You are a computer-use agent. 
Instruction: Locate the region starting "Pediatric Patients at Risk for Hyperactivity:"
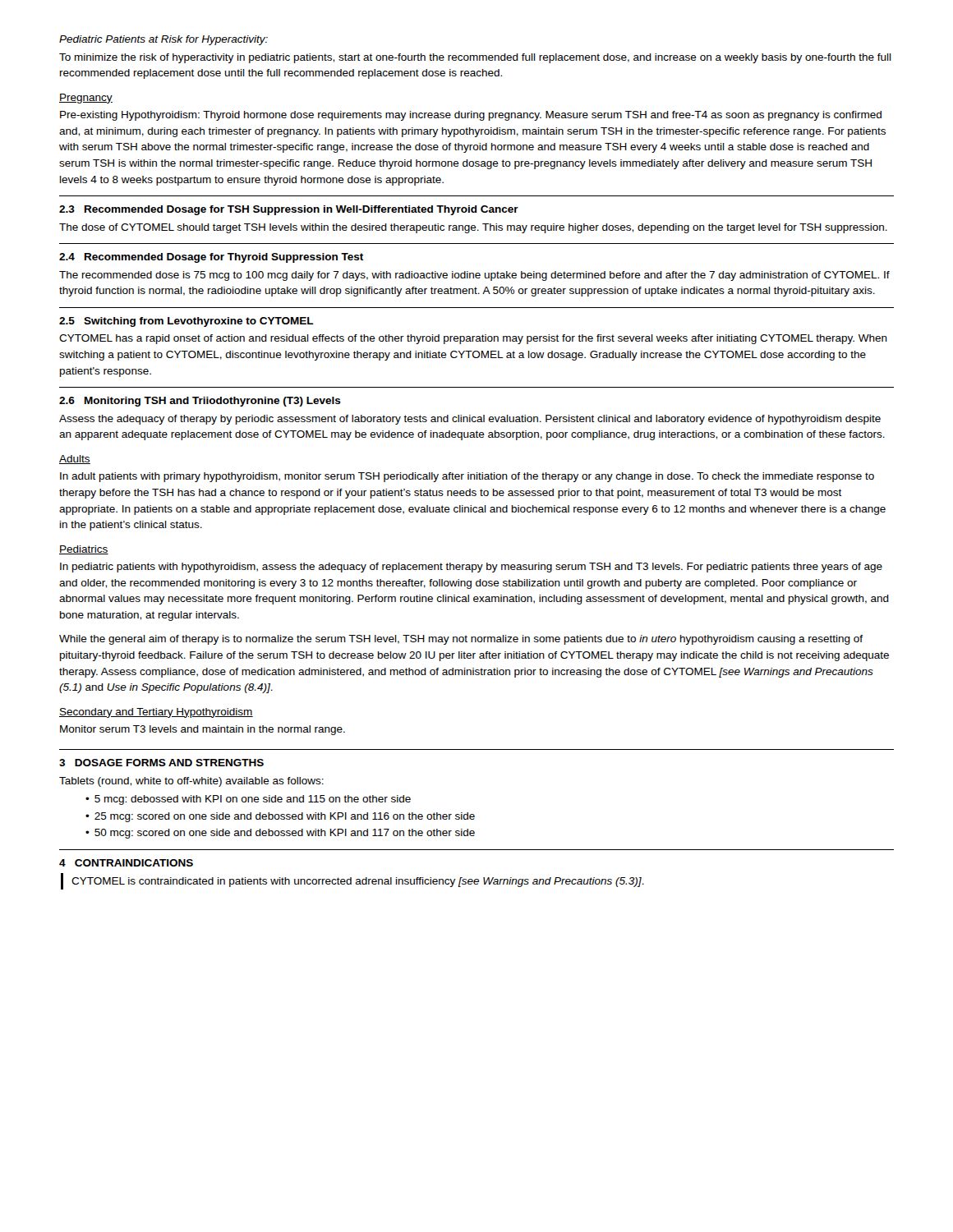point(164,39)
